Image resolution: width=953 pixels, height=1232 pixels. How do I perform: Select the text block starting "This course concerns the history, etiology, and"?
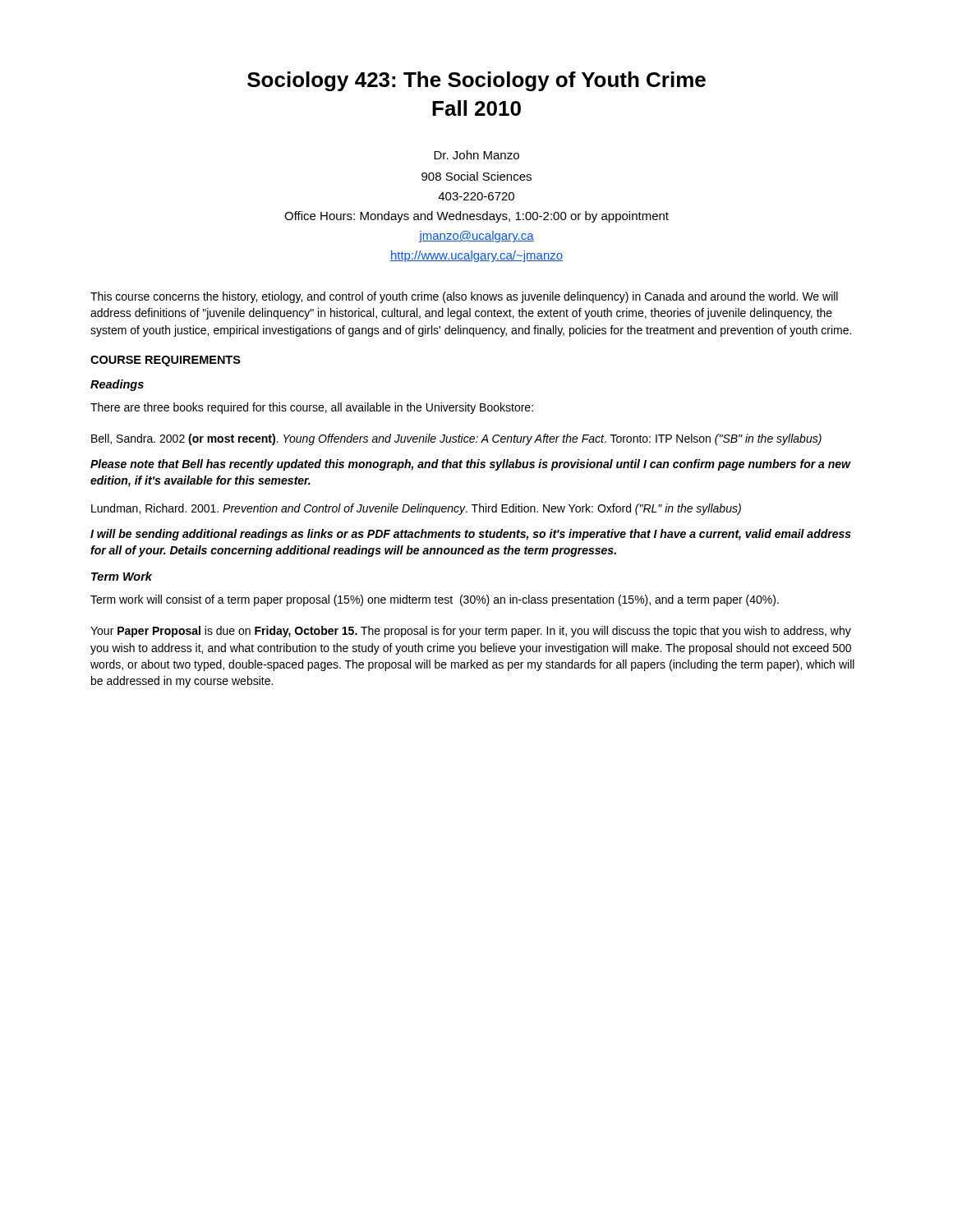(x=471, y=313)
